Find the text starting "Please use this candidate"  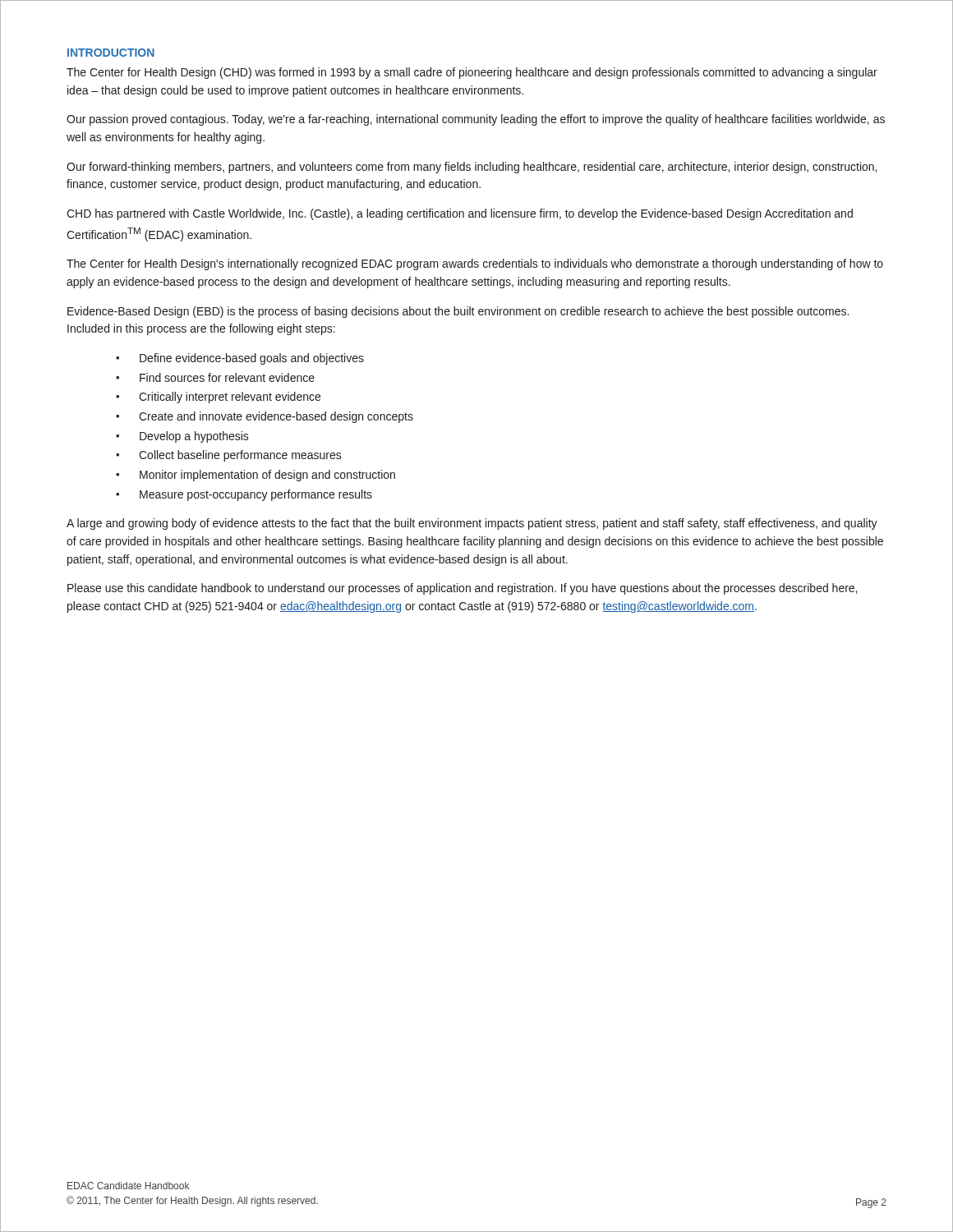462,597
